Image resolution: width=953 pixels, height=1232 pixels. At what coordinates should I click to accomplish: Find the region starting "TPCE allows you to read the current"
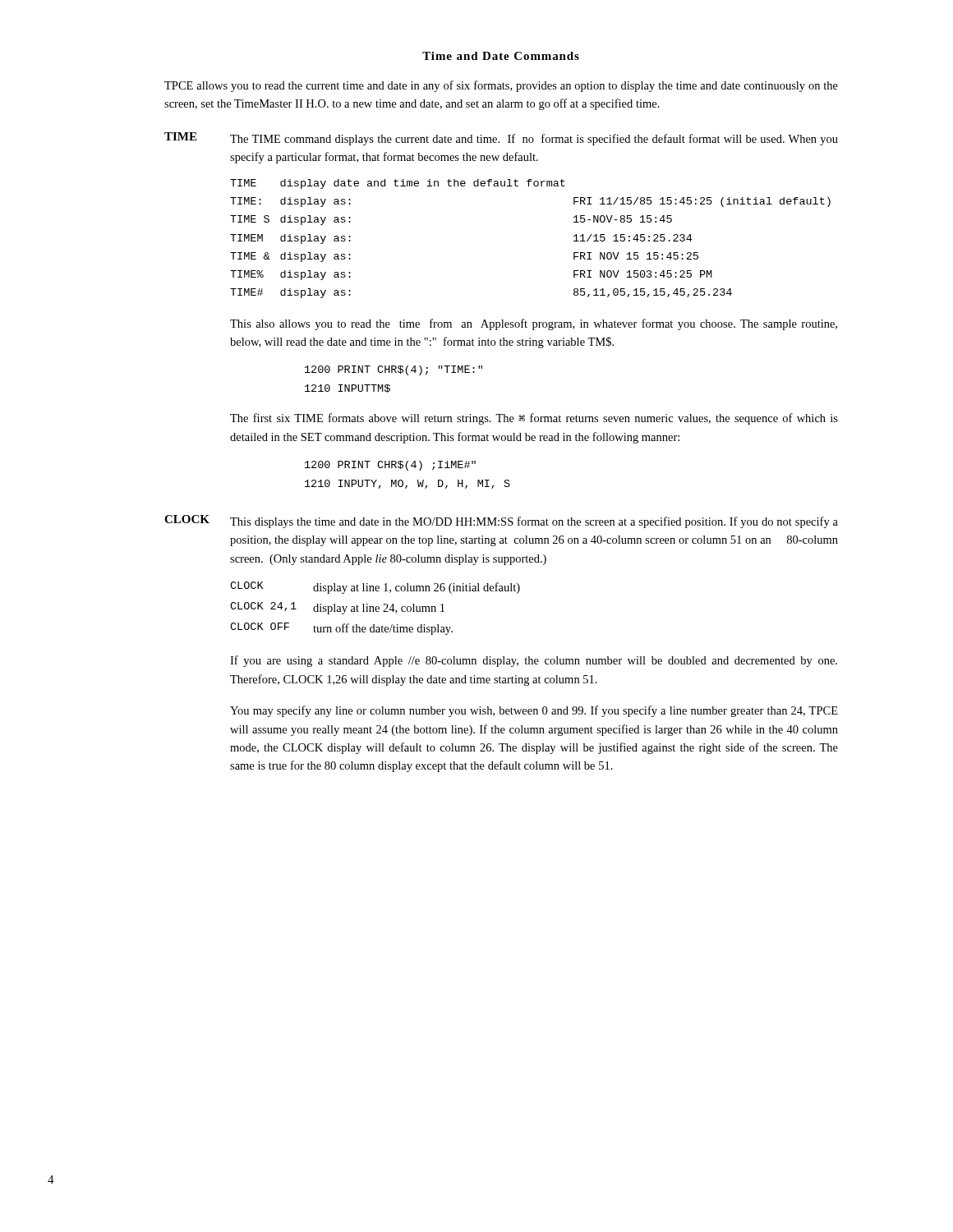pos(501,95)
